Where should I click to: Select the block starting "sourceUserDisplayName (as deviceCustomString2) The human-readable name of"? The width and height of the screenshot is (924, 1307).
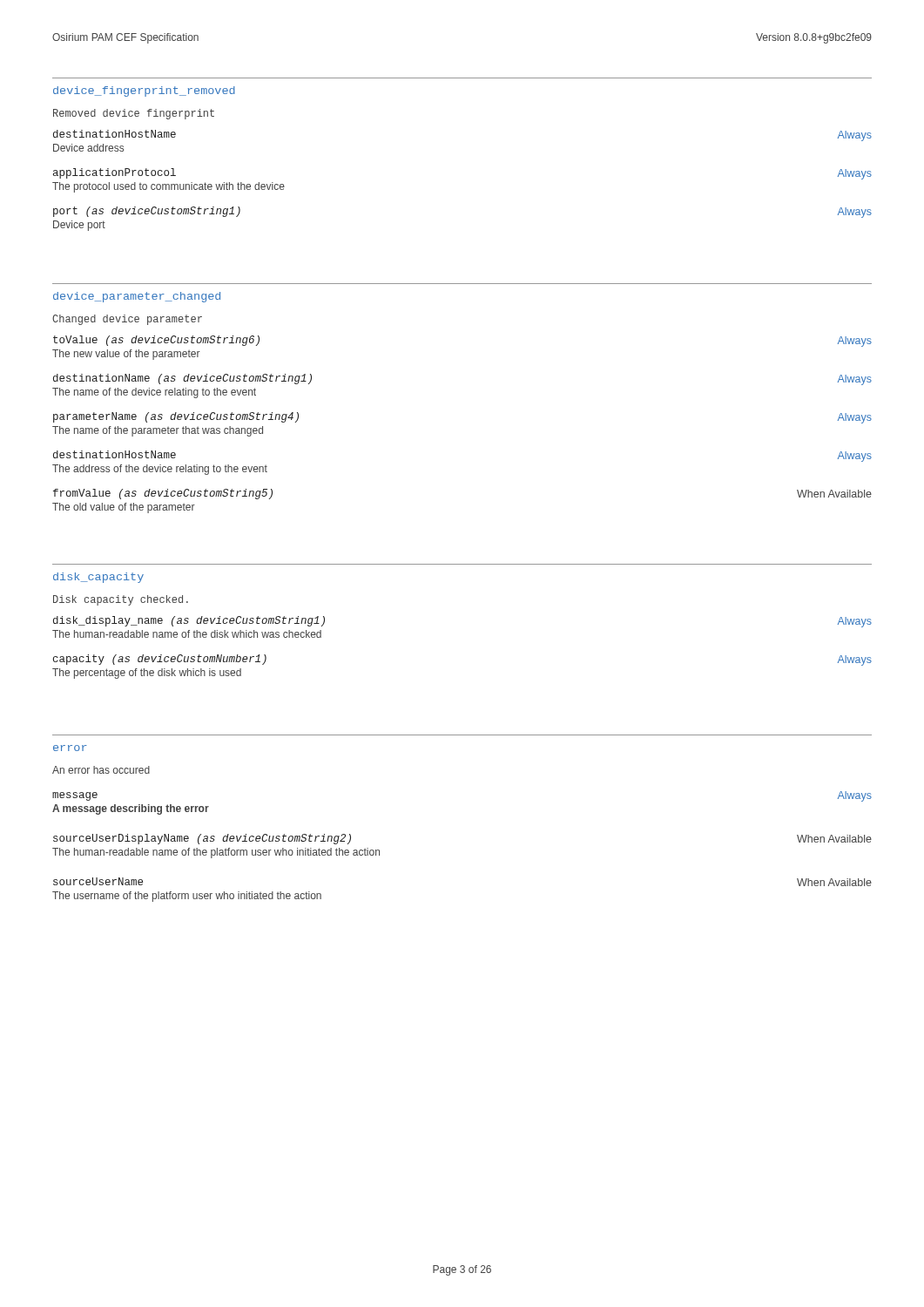(199, 839)
